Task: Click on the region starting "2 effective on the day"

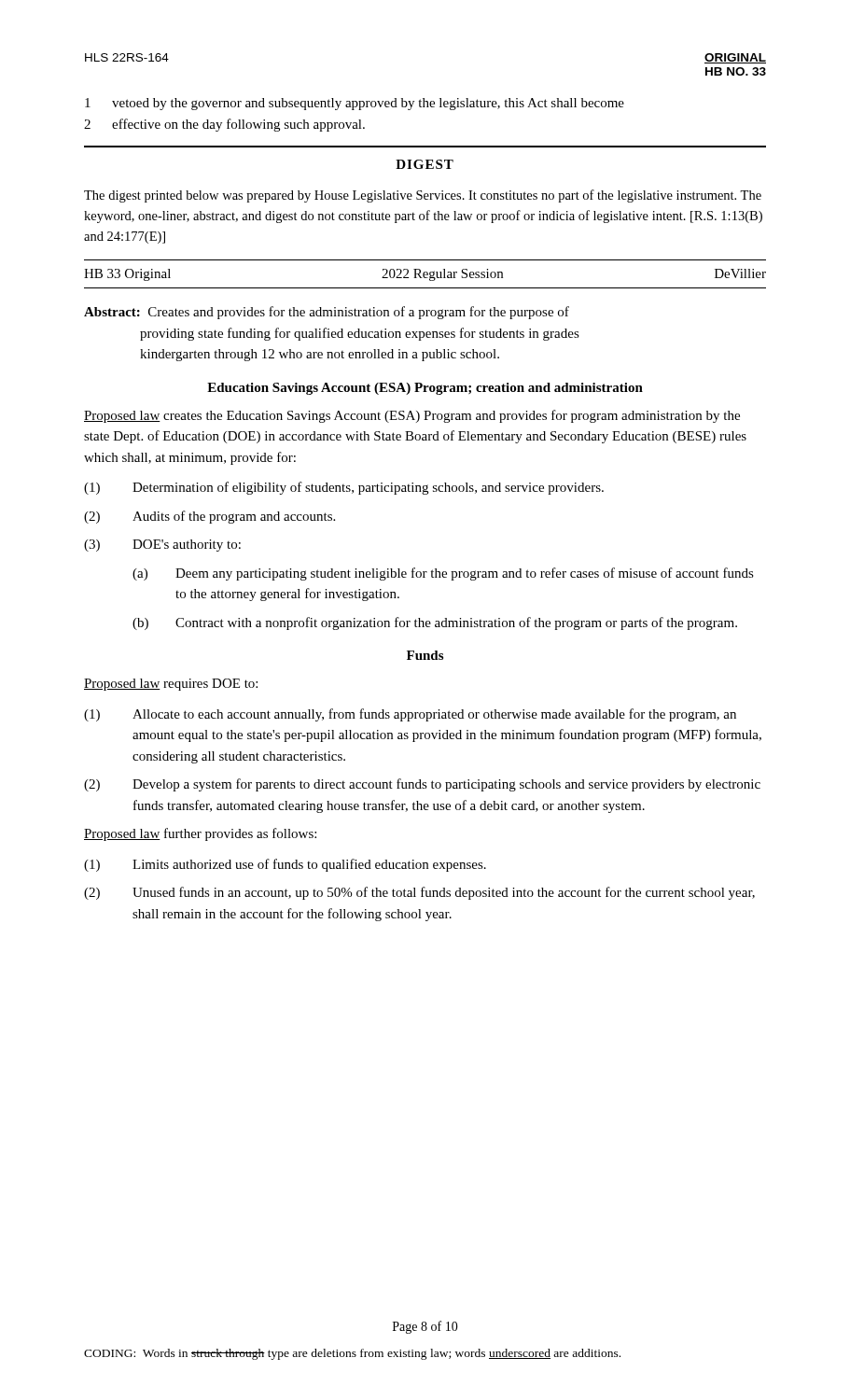Action: 224,125
